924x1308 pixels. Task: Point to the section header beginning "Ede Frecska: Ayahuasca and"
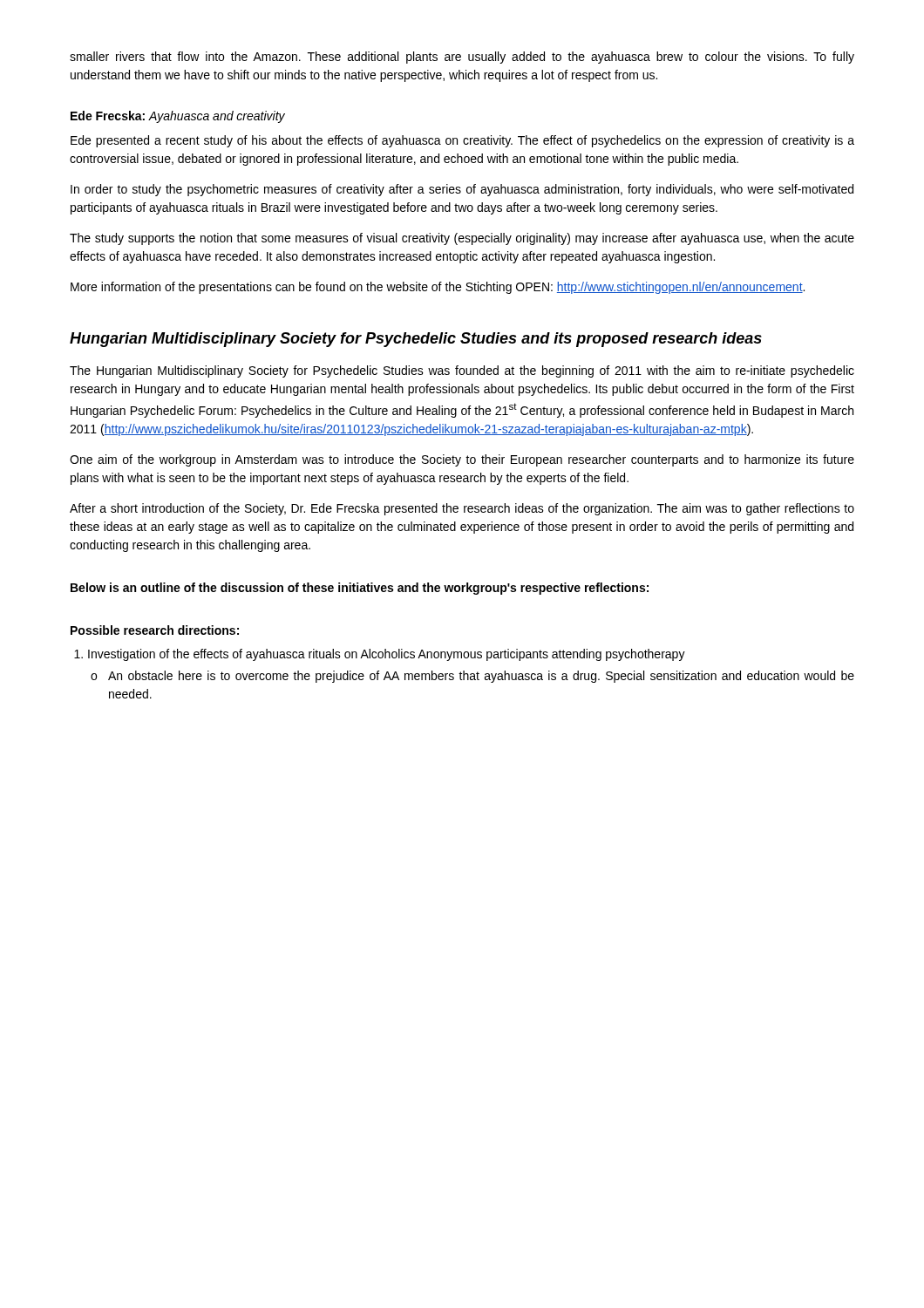click(x=177, y=116)
